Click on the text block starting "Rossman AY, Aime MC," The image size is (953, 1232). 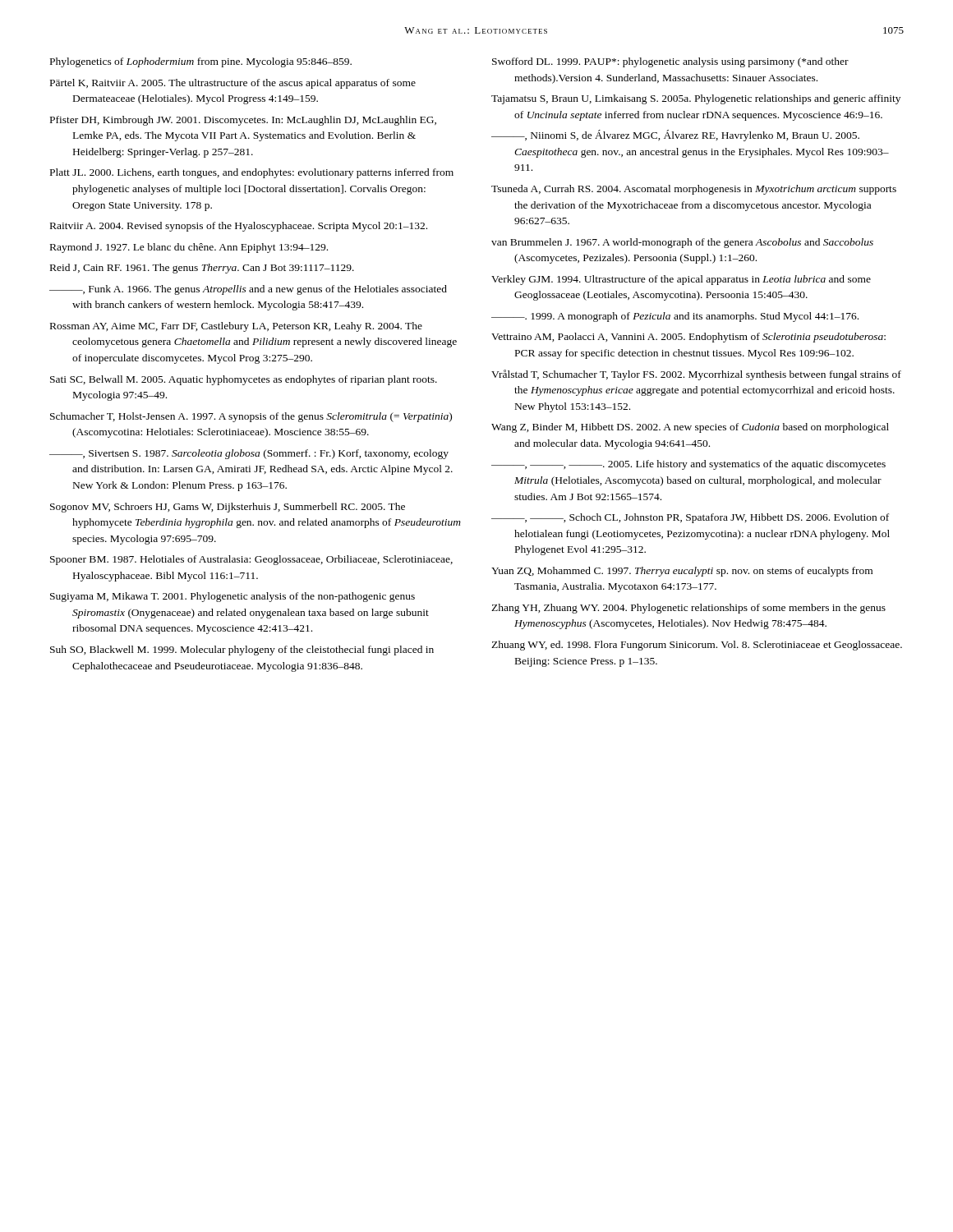pyautogui.click(x=253, y=342)
